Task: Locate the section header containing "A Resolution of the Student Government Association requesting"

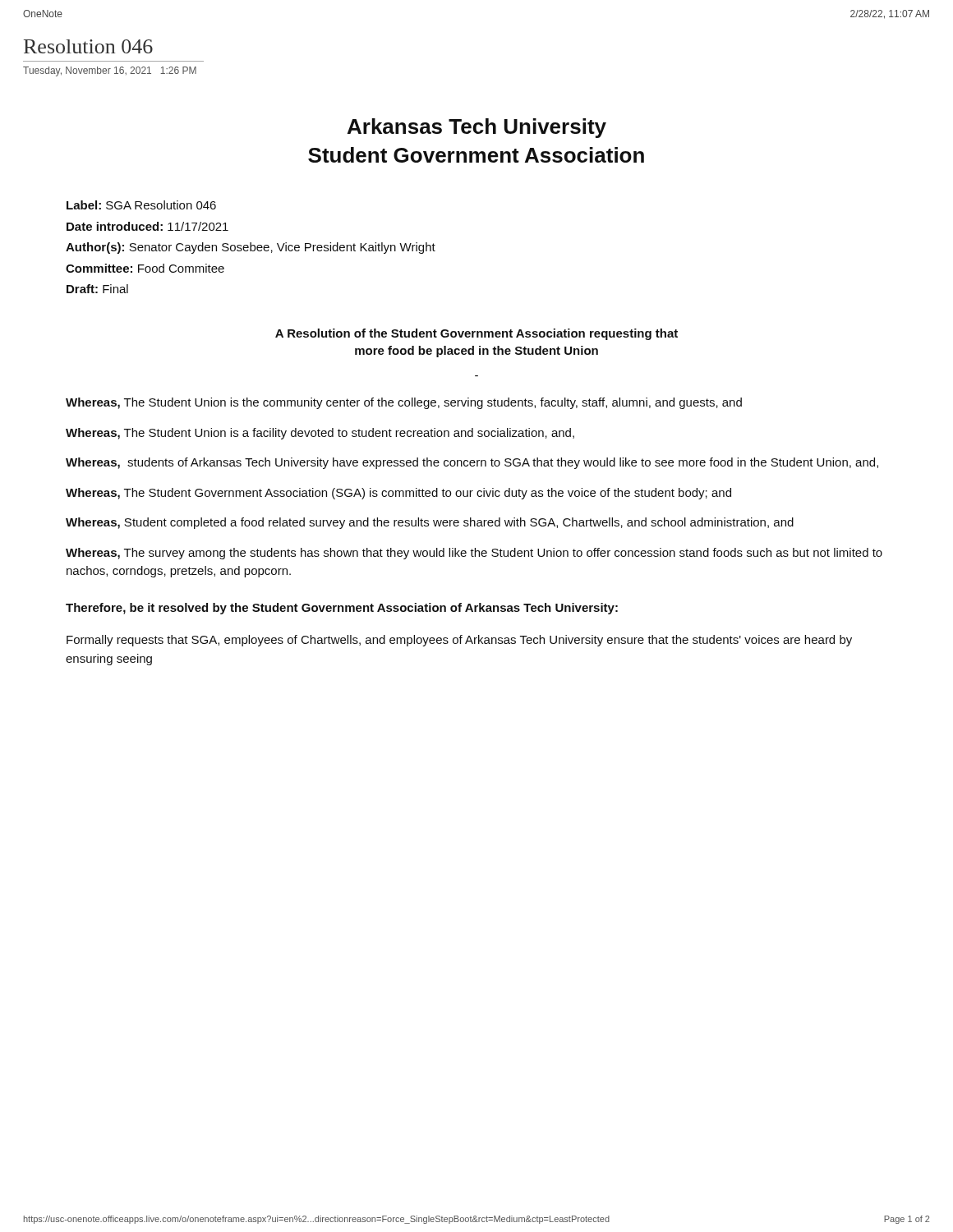Action: pos(476,342)
